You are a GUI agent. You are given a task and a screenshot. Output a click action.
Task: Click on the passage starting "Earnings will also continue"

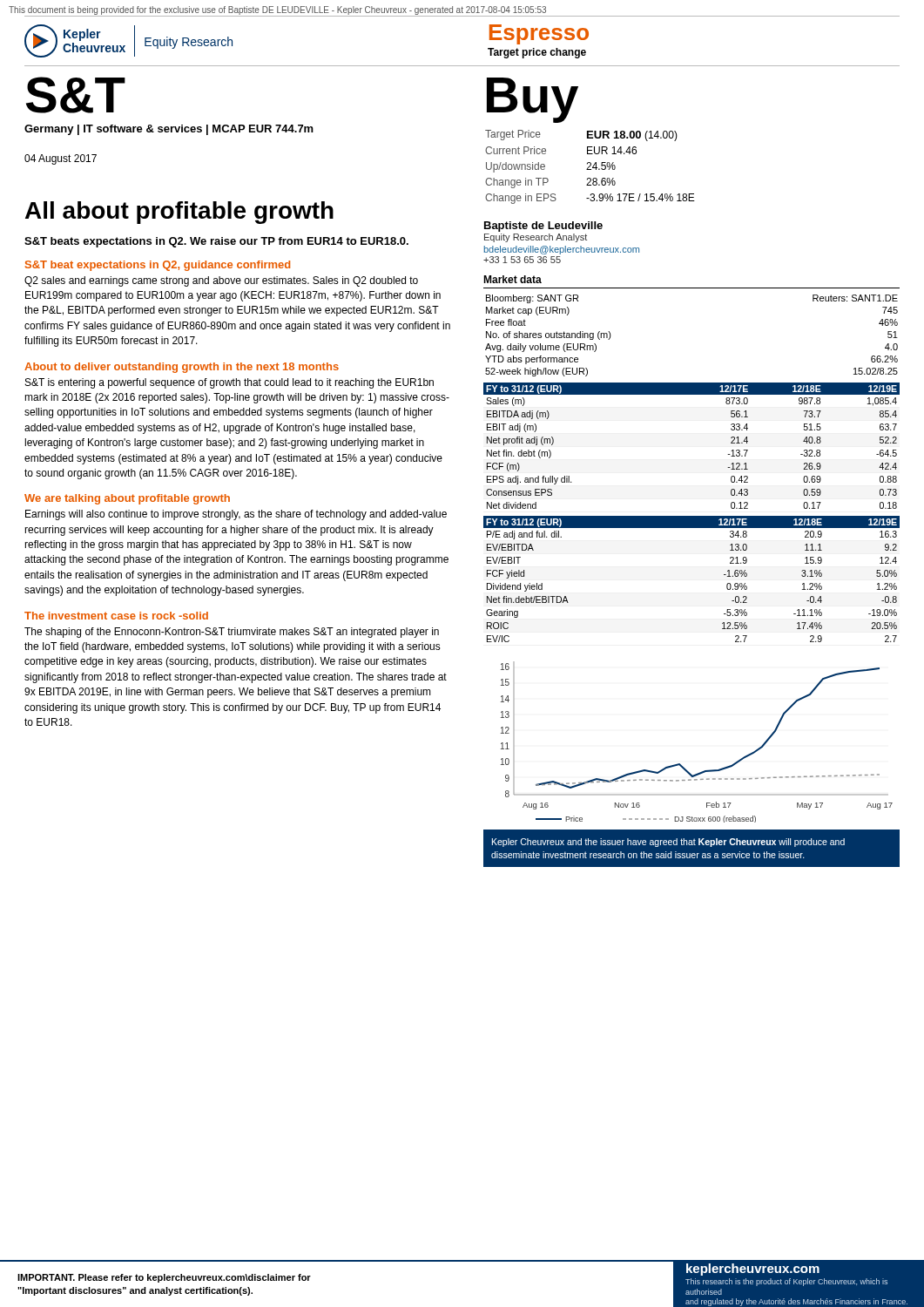click(x=237, y=552)
